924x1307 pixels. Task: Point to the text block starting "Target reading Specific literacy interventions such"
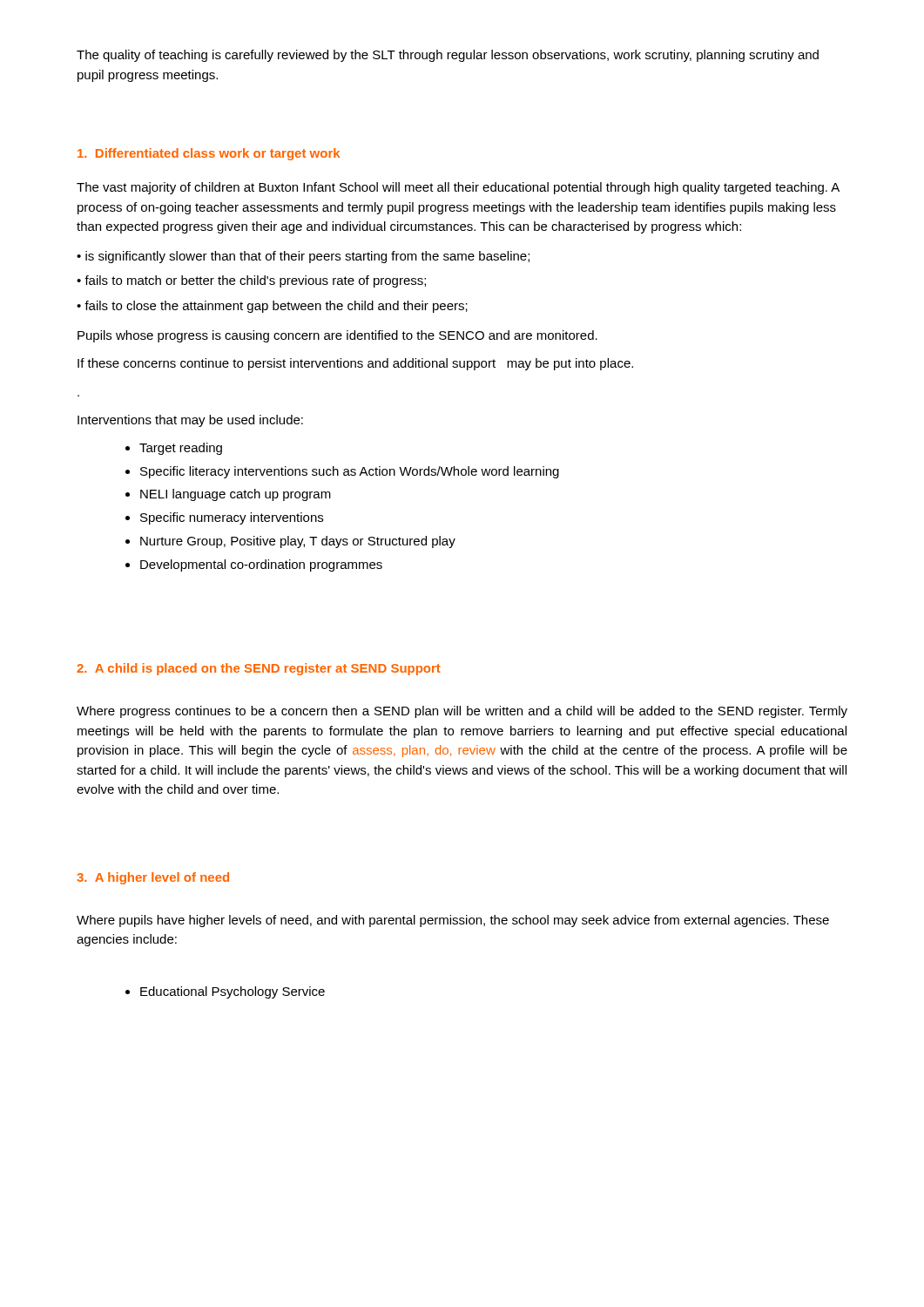(174, 449)
